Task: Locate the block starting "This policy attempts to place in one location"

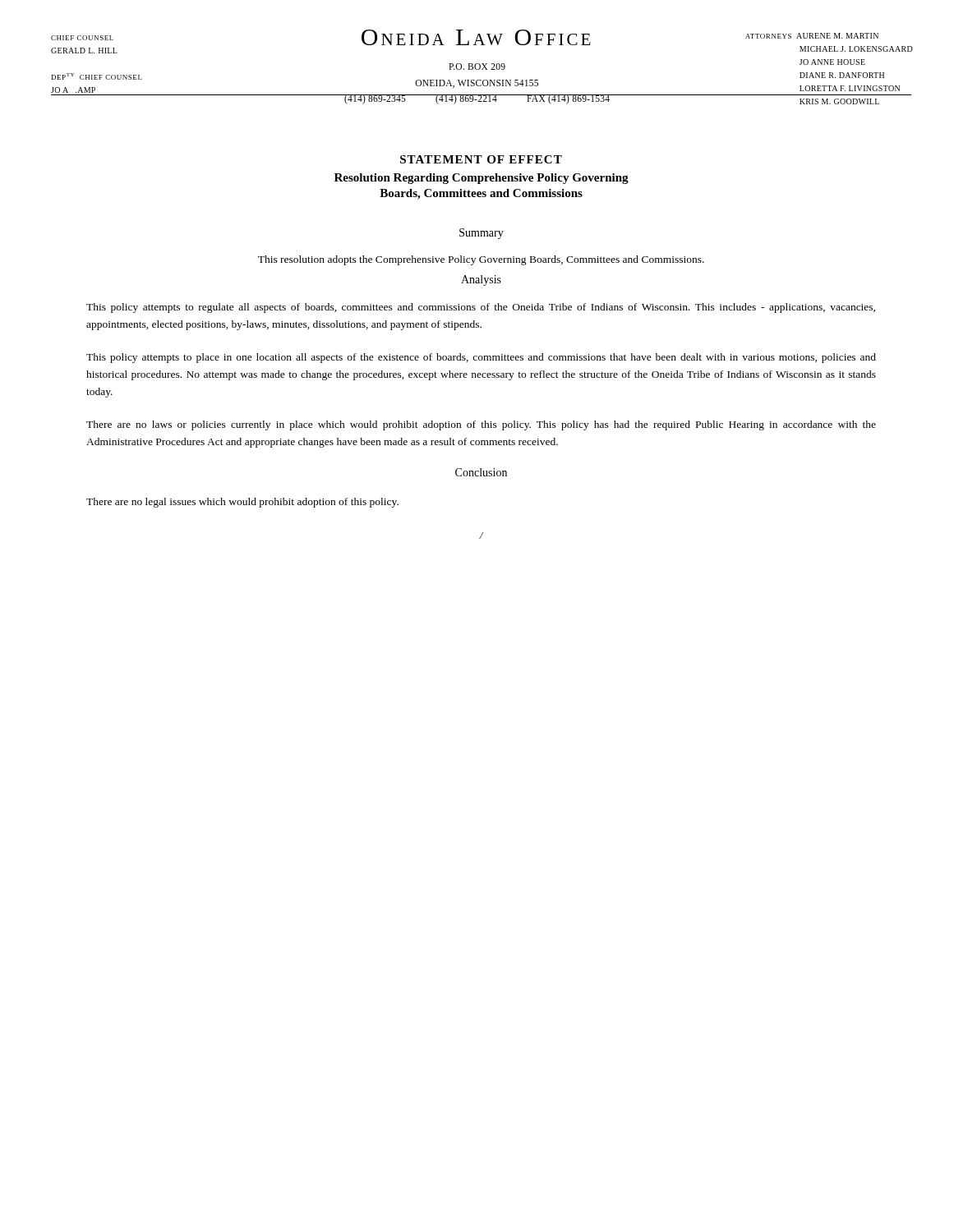Action: click(481, 374)
